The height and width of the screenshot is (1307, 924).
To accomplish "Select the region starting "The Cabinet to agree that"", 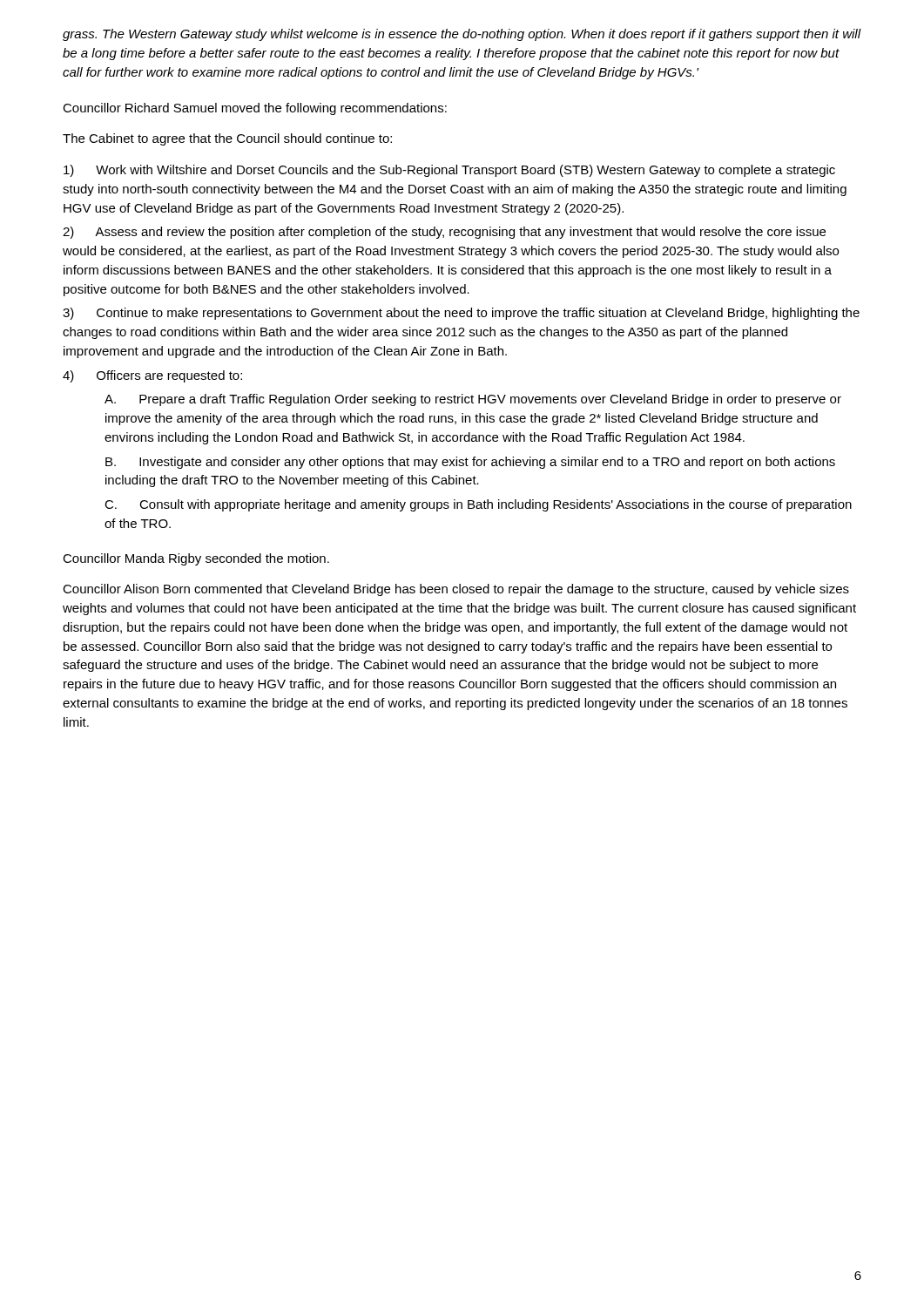I will [x=228, y=138].
